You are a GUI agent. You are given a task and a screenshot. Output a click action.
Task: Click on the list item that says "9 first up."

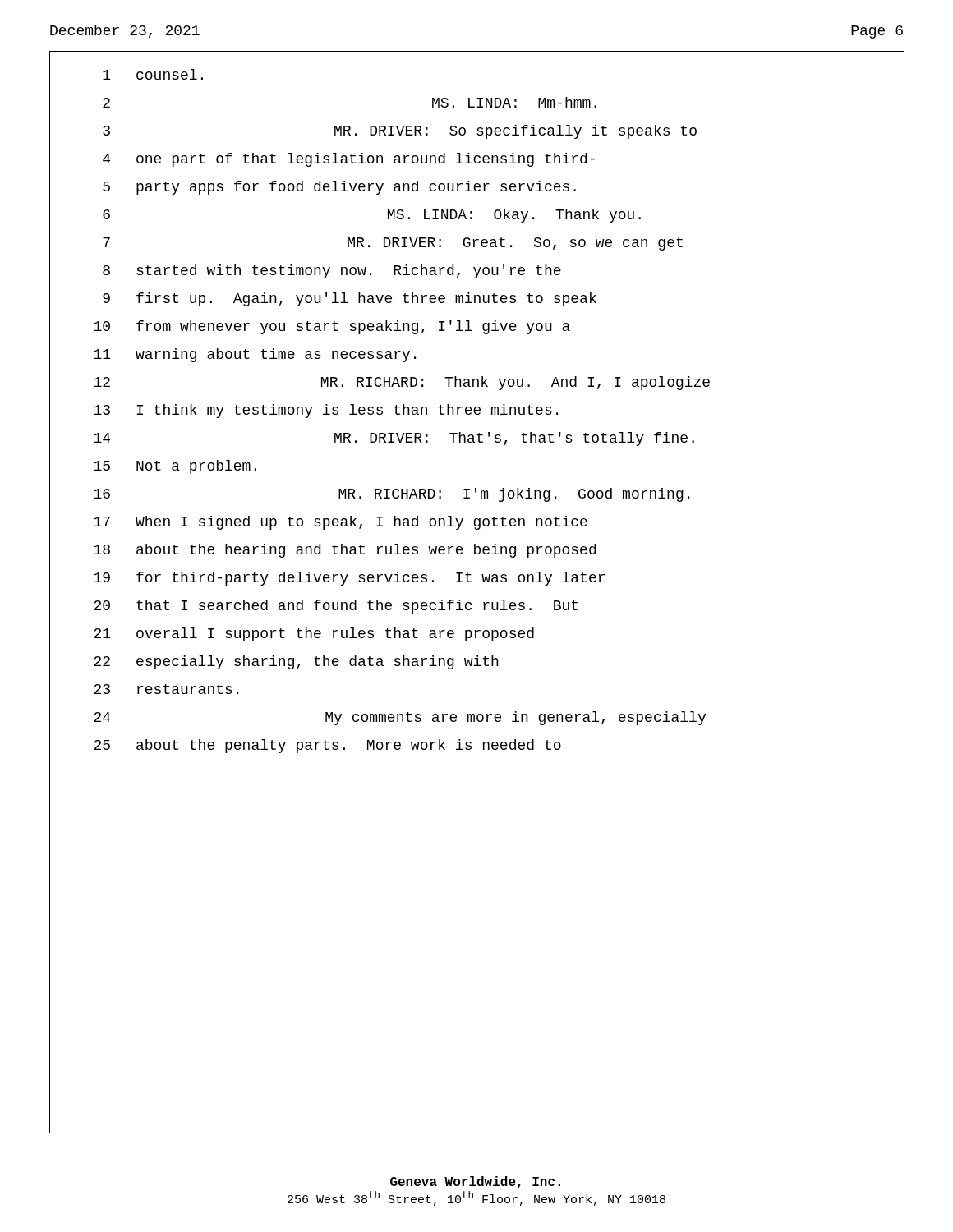click(x=481, y=299)
